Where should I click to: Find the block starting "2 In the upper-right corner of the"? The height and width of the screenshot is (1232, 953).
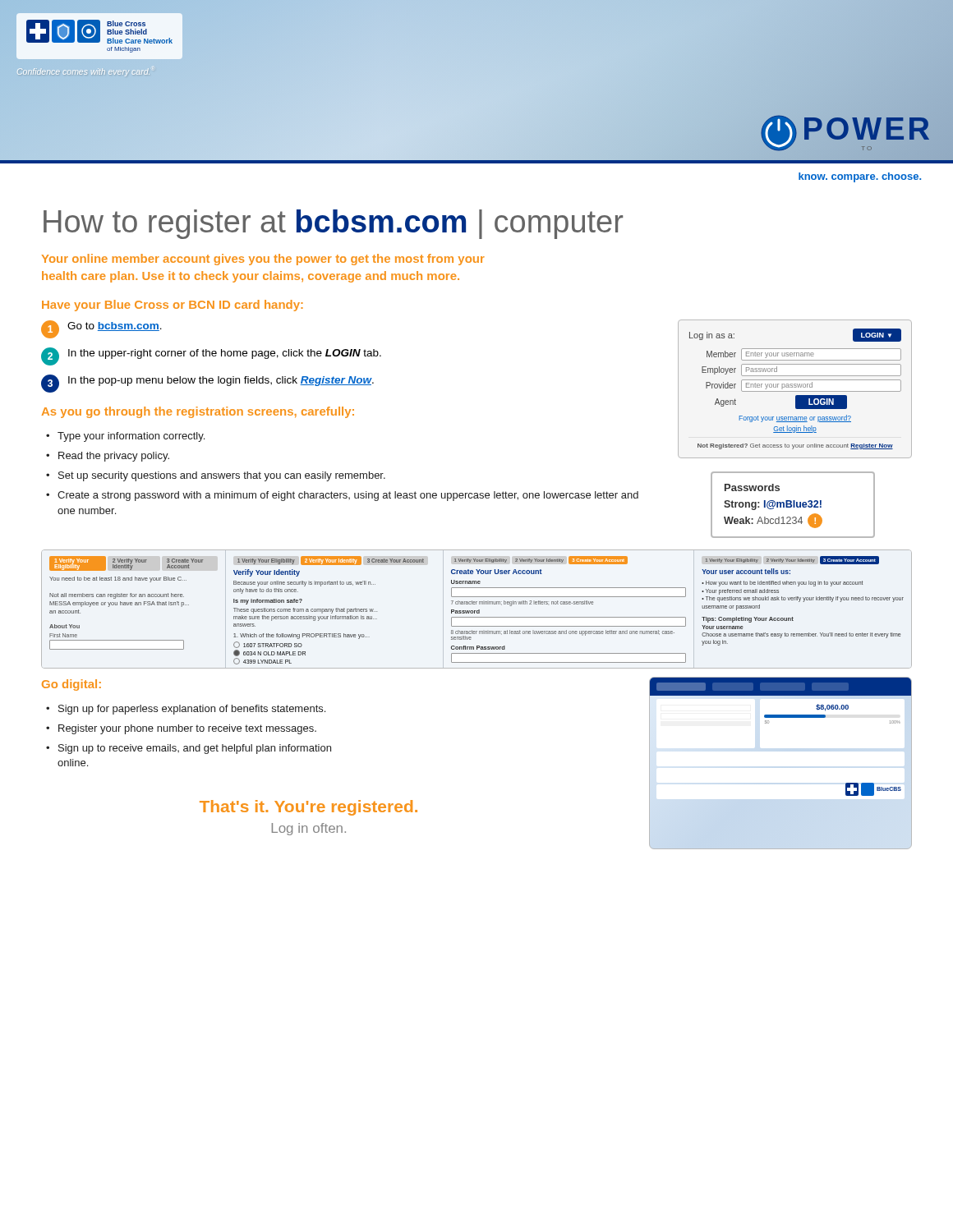pyautogui.click(x=211, y=356)
